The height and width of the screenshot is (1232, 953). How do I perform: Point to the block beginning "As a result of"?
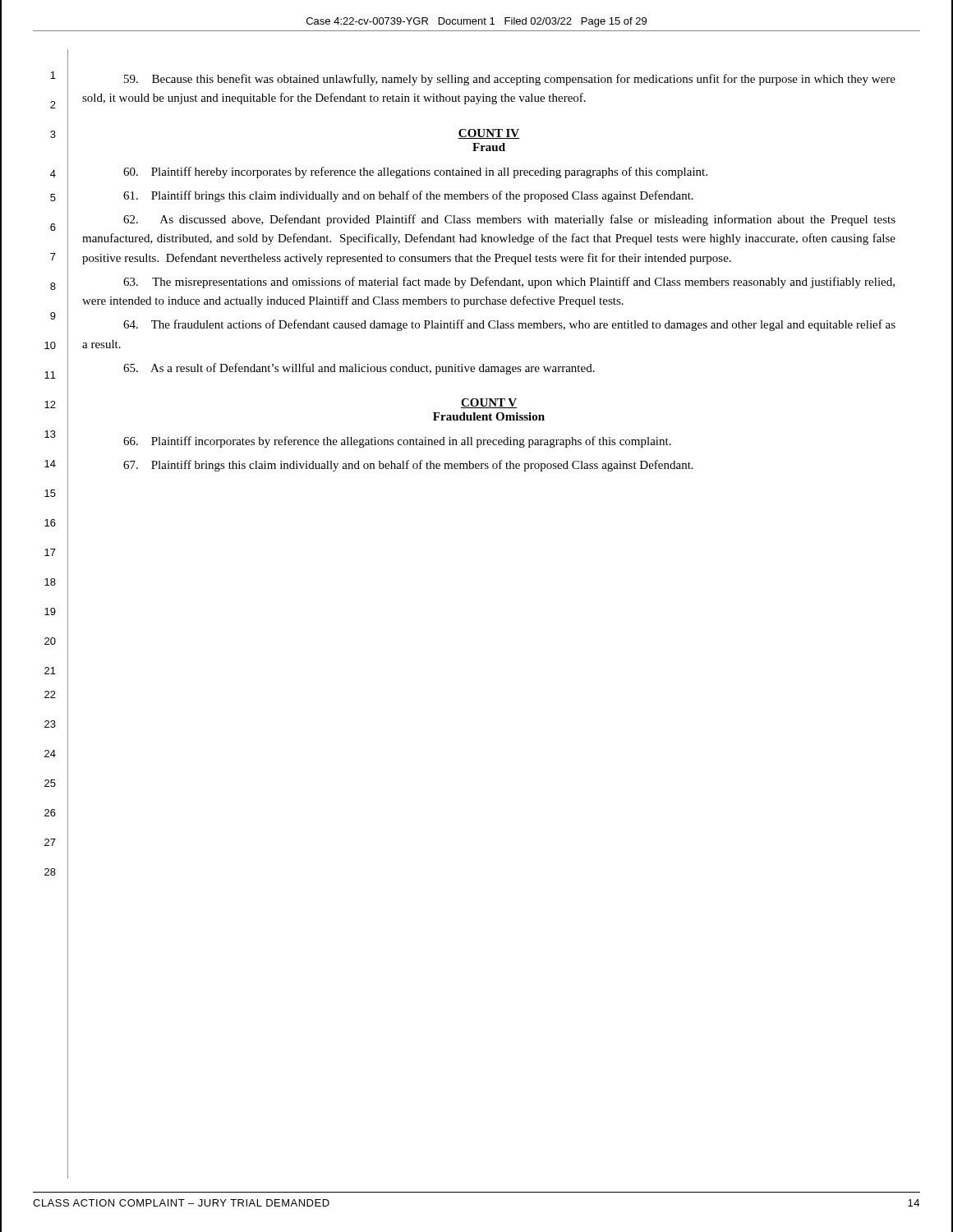tap(359, 368)
